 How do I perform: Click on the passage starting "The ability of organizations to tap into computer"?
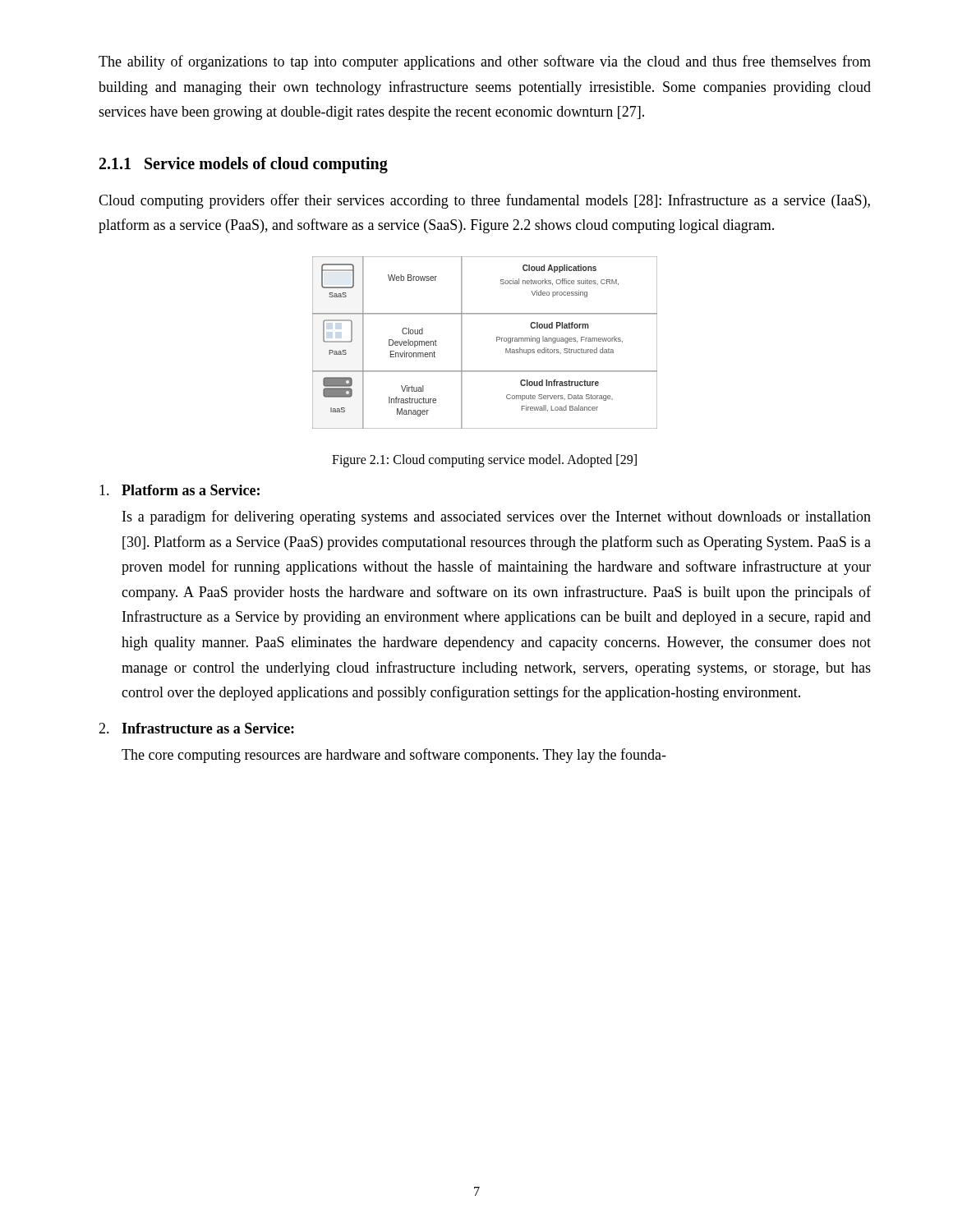point(485,87)
